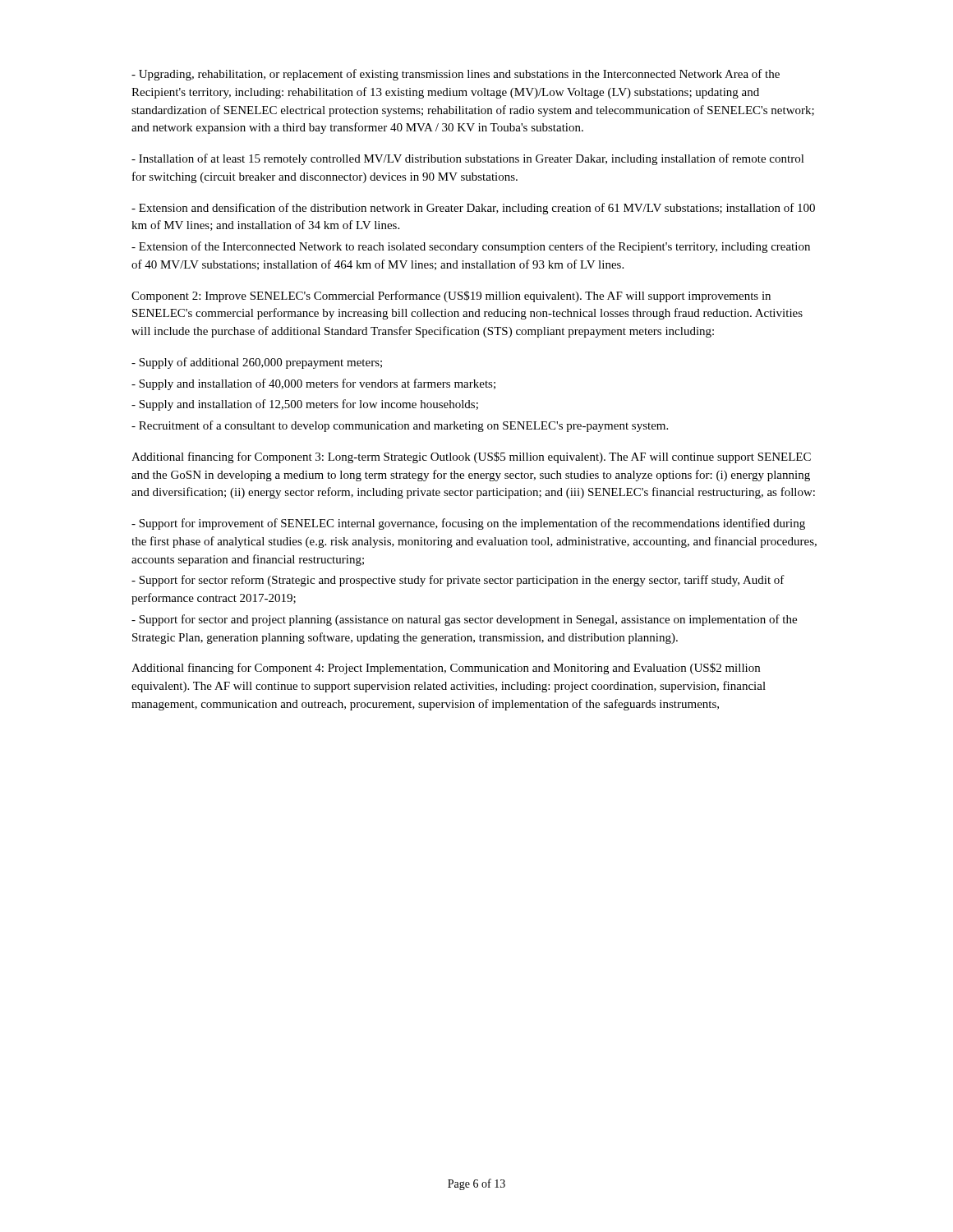Point to the block beginning "Installation of at least"
The image size is (953, 1232).
coord(476,168)
